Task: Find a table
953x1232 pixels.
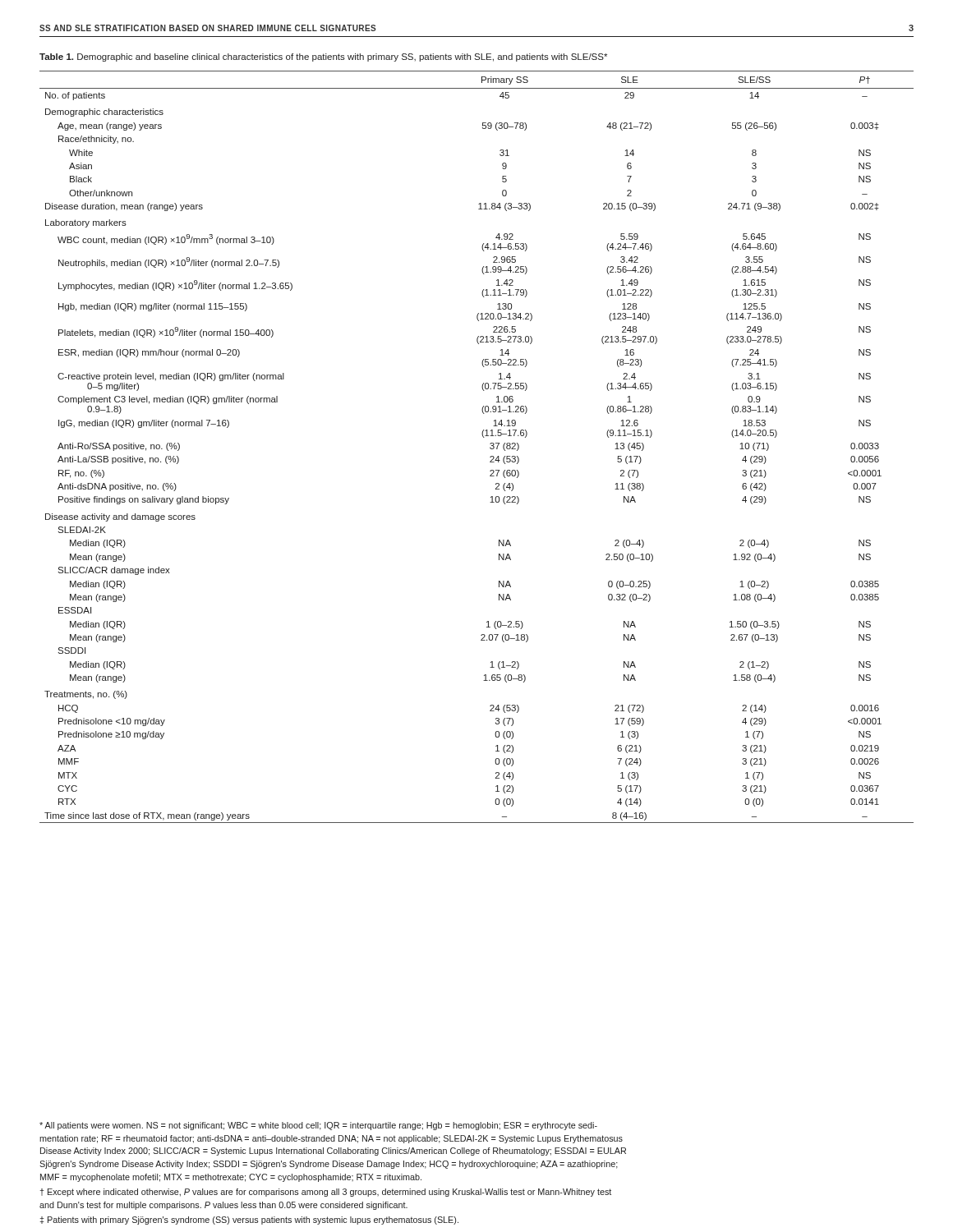Action: coord(476,447)
